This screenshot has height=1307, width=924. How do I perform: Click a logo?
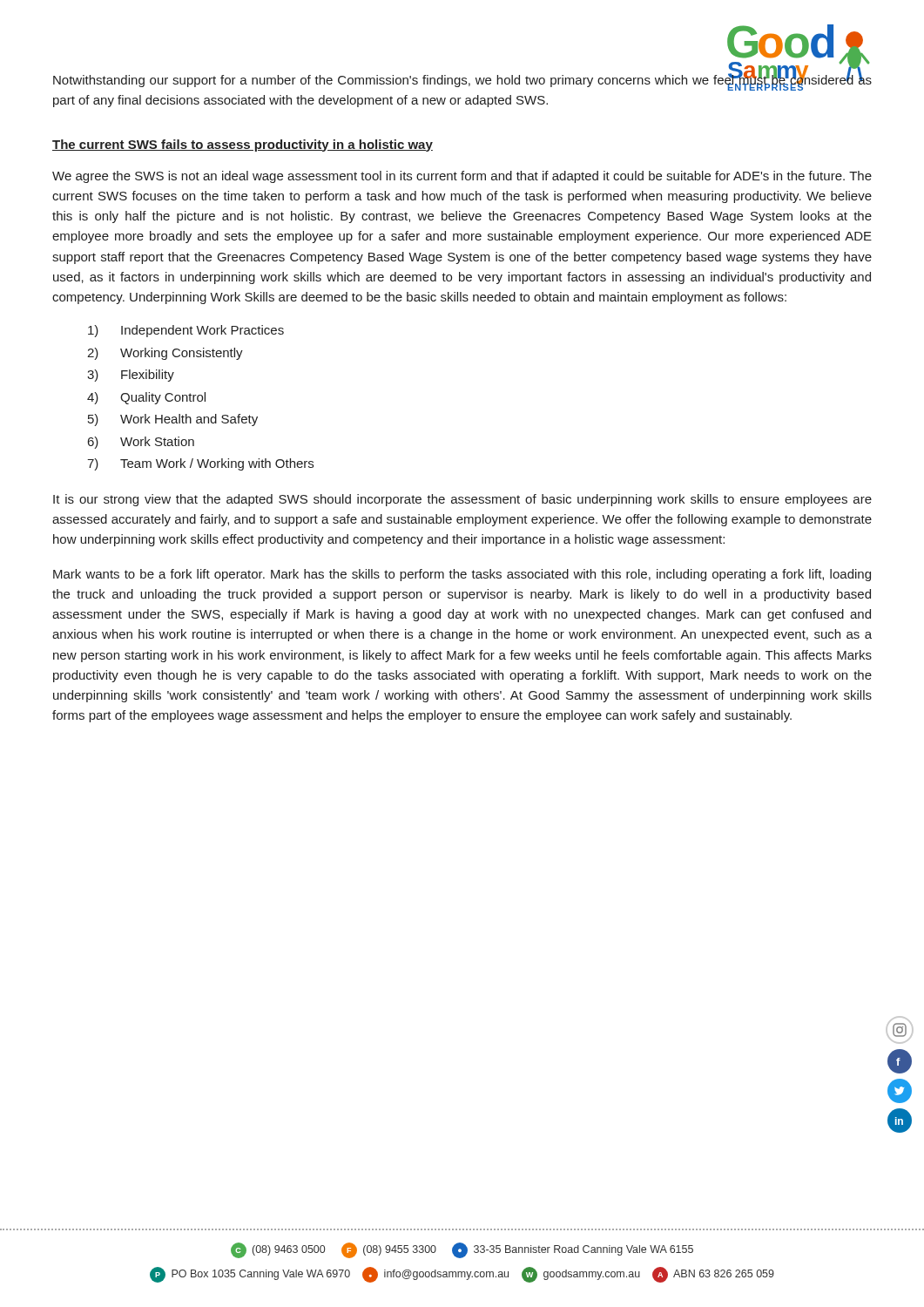(x=804, y=56)
